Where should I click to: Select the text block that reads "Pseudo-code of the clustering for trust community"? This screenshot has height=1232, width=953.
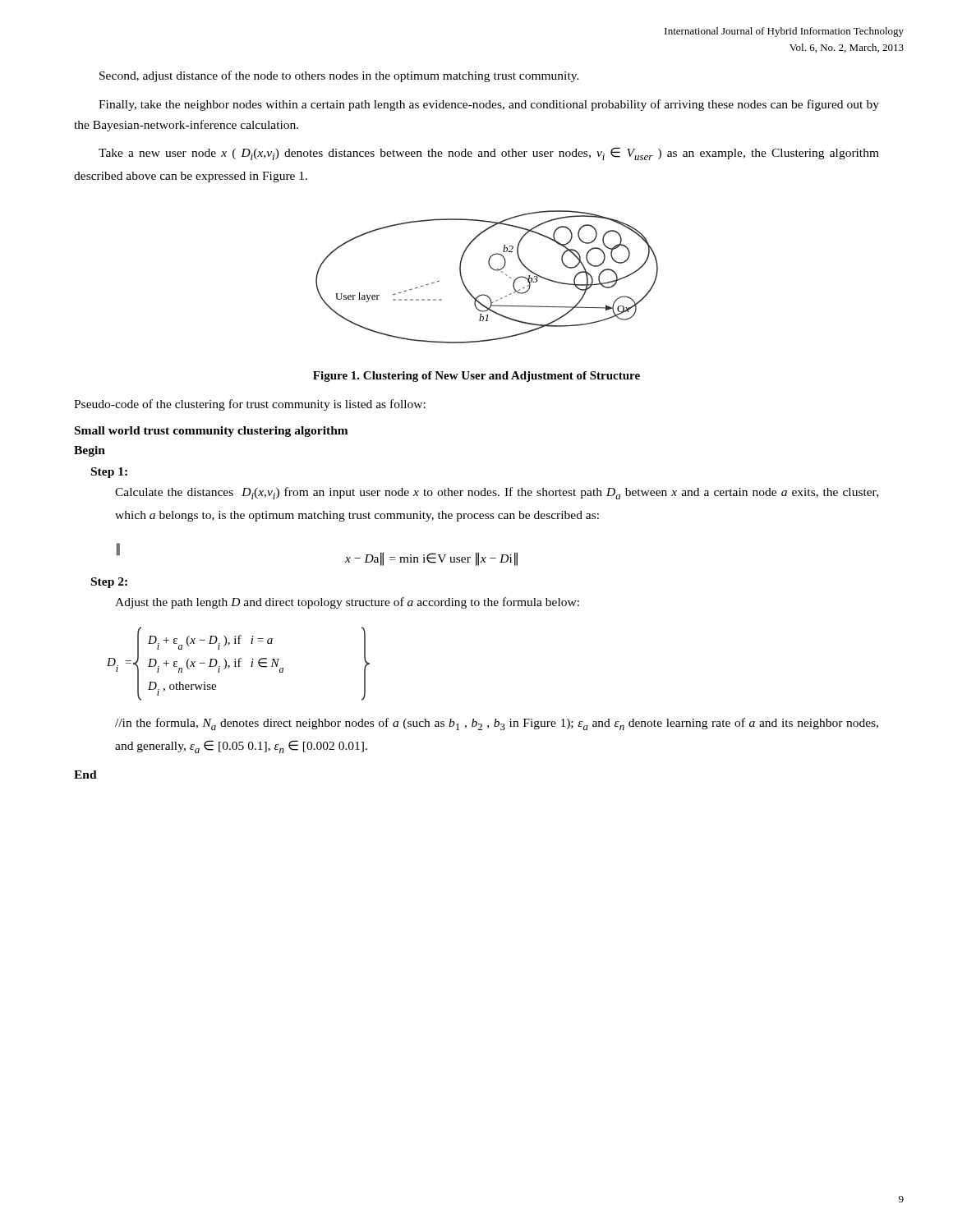[x=250, y=404]
